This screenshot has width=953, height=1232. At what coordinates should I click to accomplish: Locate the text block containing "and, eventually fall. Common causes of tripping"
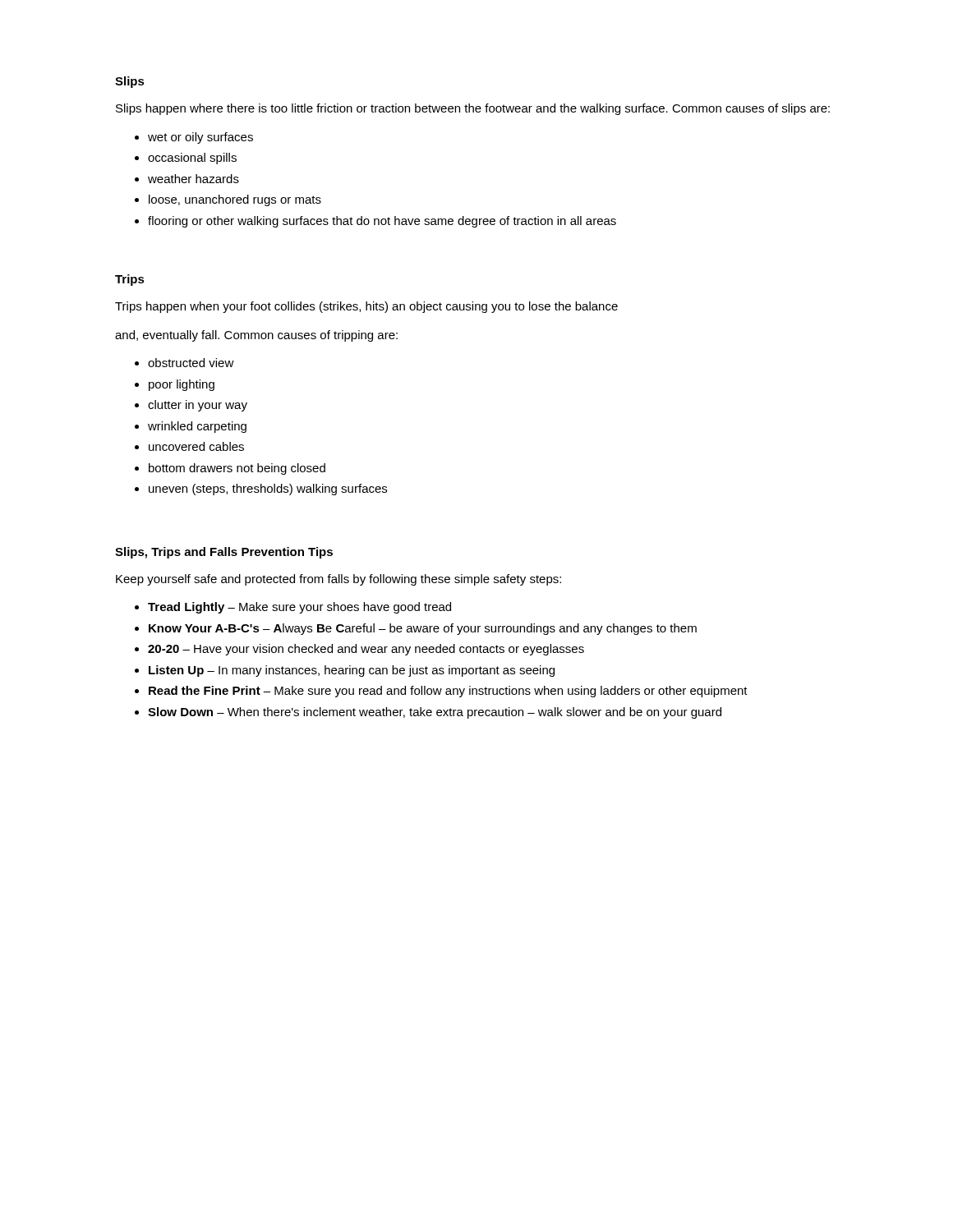pyautogui.click(x=257, y=334)
